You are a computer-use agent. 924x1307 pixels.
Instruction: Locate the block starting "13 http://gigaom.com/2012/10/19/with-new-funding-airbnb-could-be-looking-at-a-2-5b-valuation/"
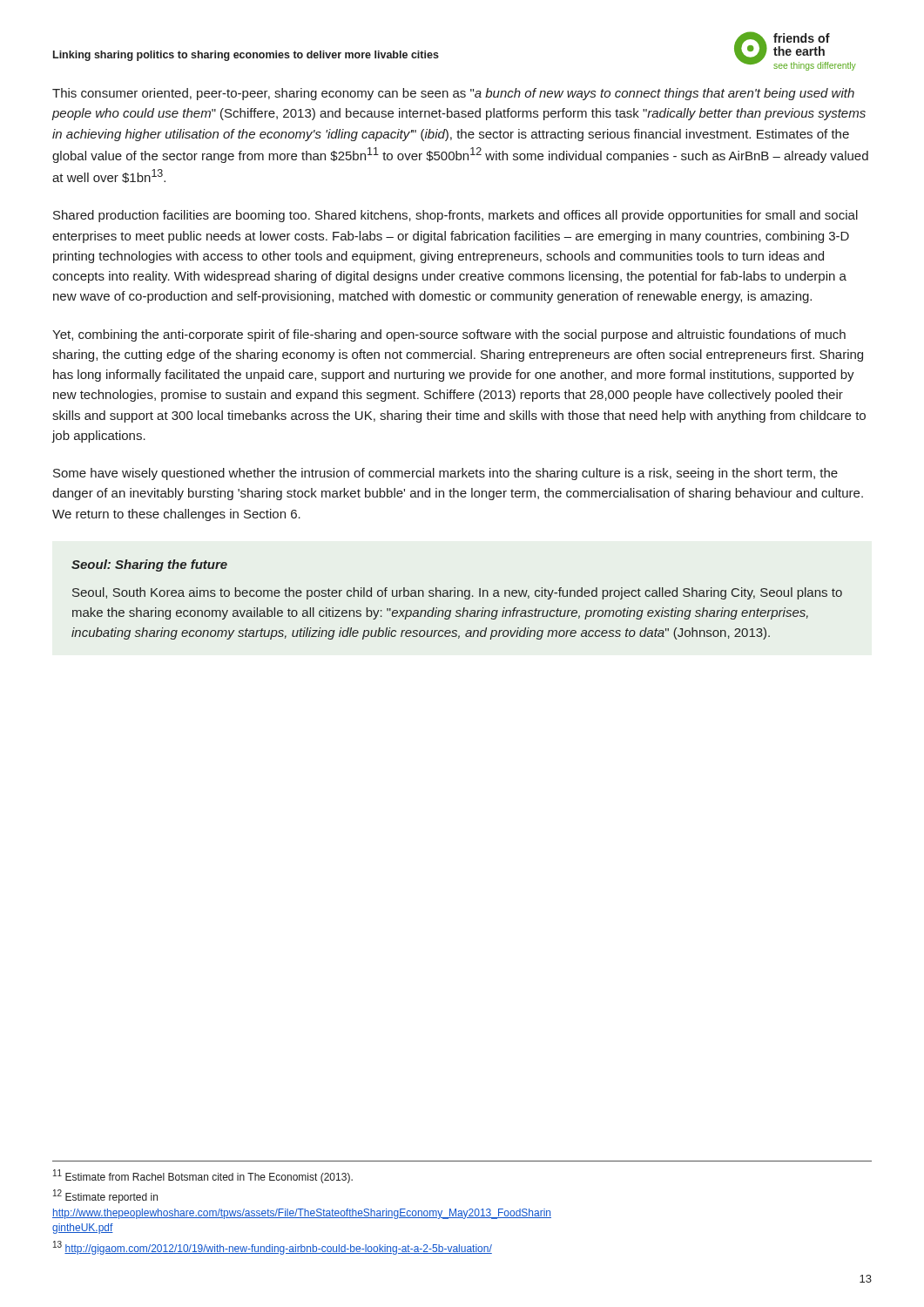(272, 1247)
